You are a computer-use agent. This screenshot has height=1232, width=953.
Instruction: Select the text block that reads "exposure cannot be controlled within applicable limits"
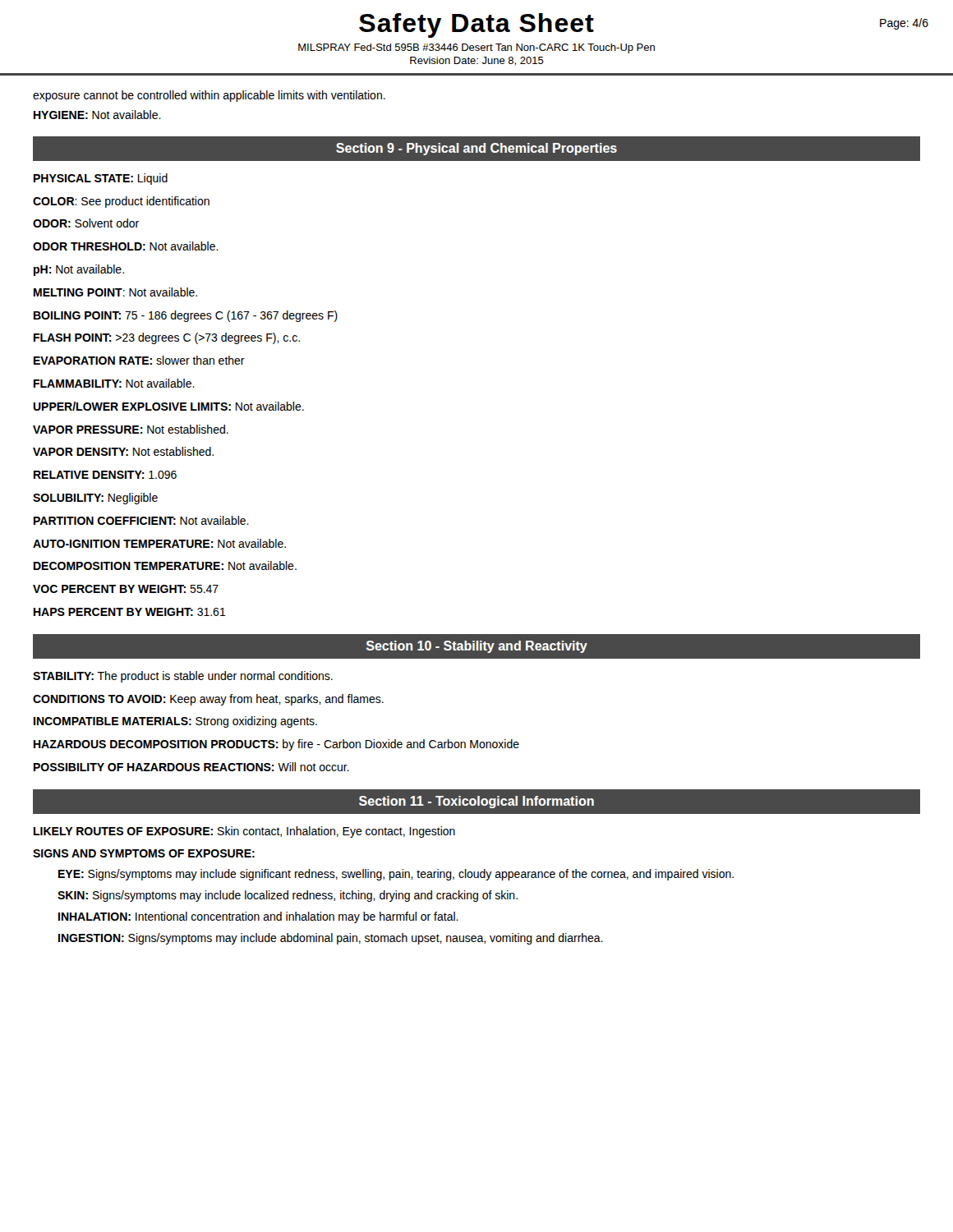[x=209, y=95]
